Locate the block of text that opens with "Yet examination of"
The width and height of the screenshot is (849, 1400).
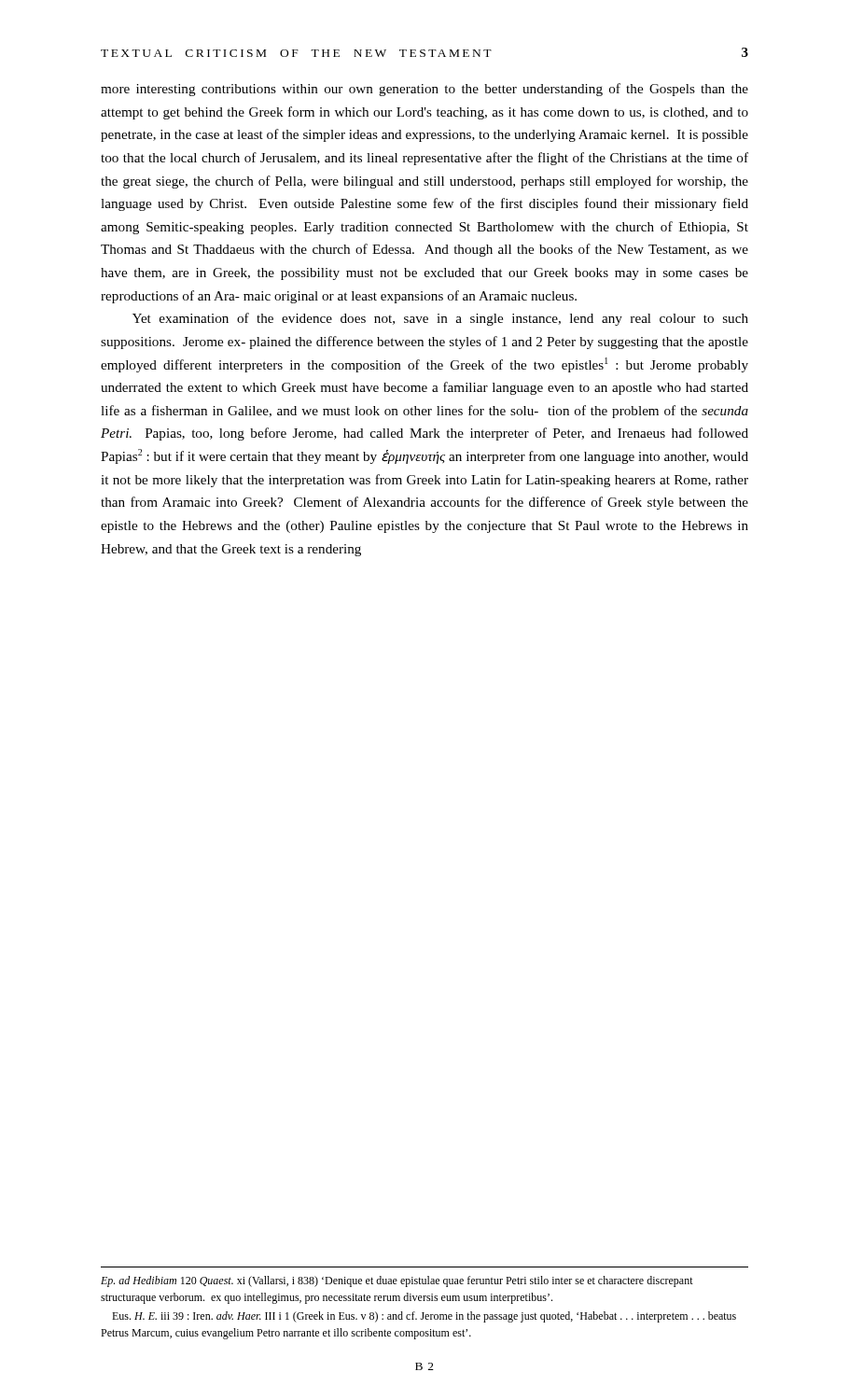click(424, 434)
